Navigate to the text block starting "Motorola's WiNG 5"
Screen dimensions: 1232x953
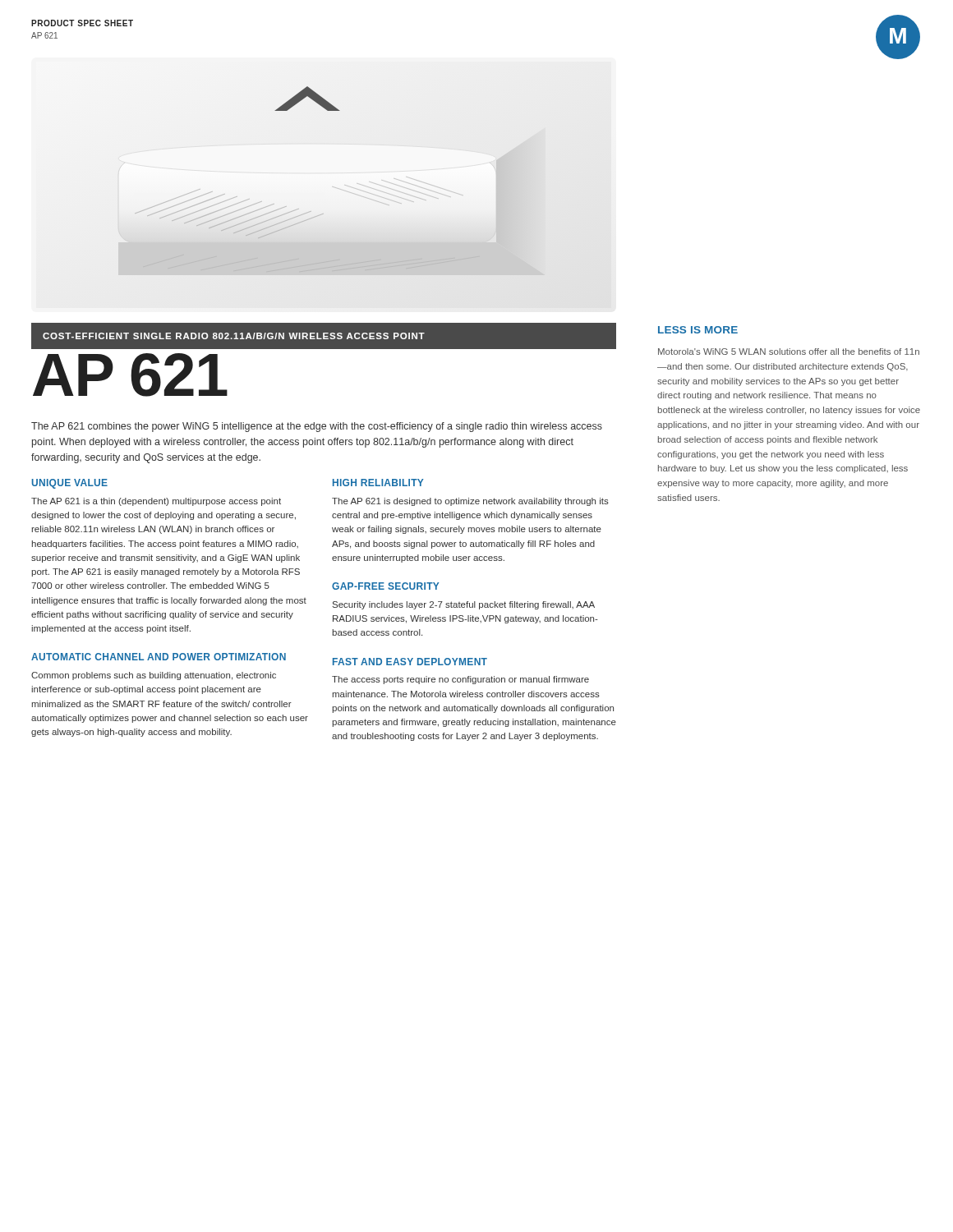click(x=789, y=425)
